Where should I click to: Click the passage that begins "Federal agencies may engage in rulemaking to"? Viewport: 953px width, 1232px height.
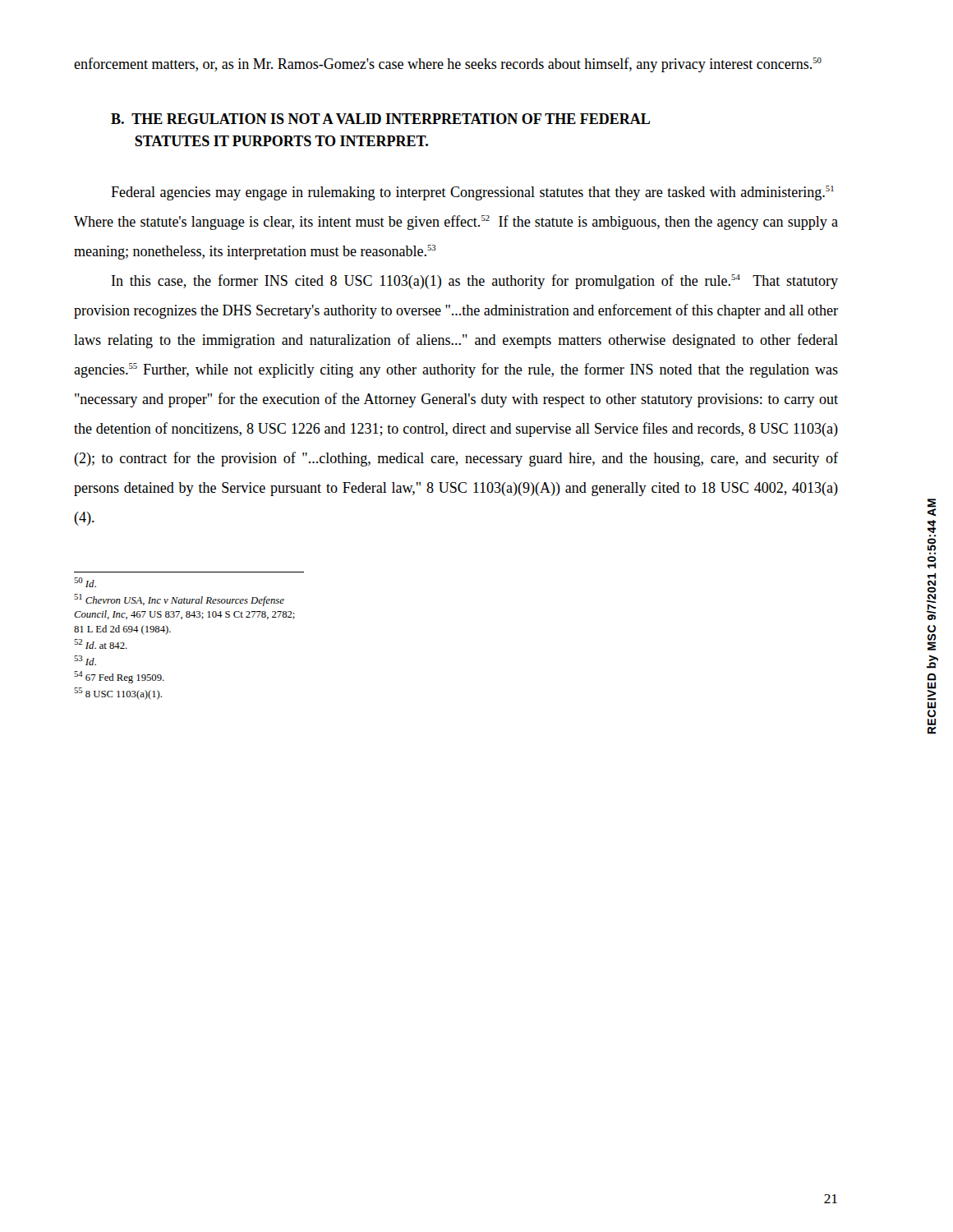point(456,222)
